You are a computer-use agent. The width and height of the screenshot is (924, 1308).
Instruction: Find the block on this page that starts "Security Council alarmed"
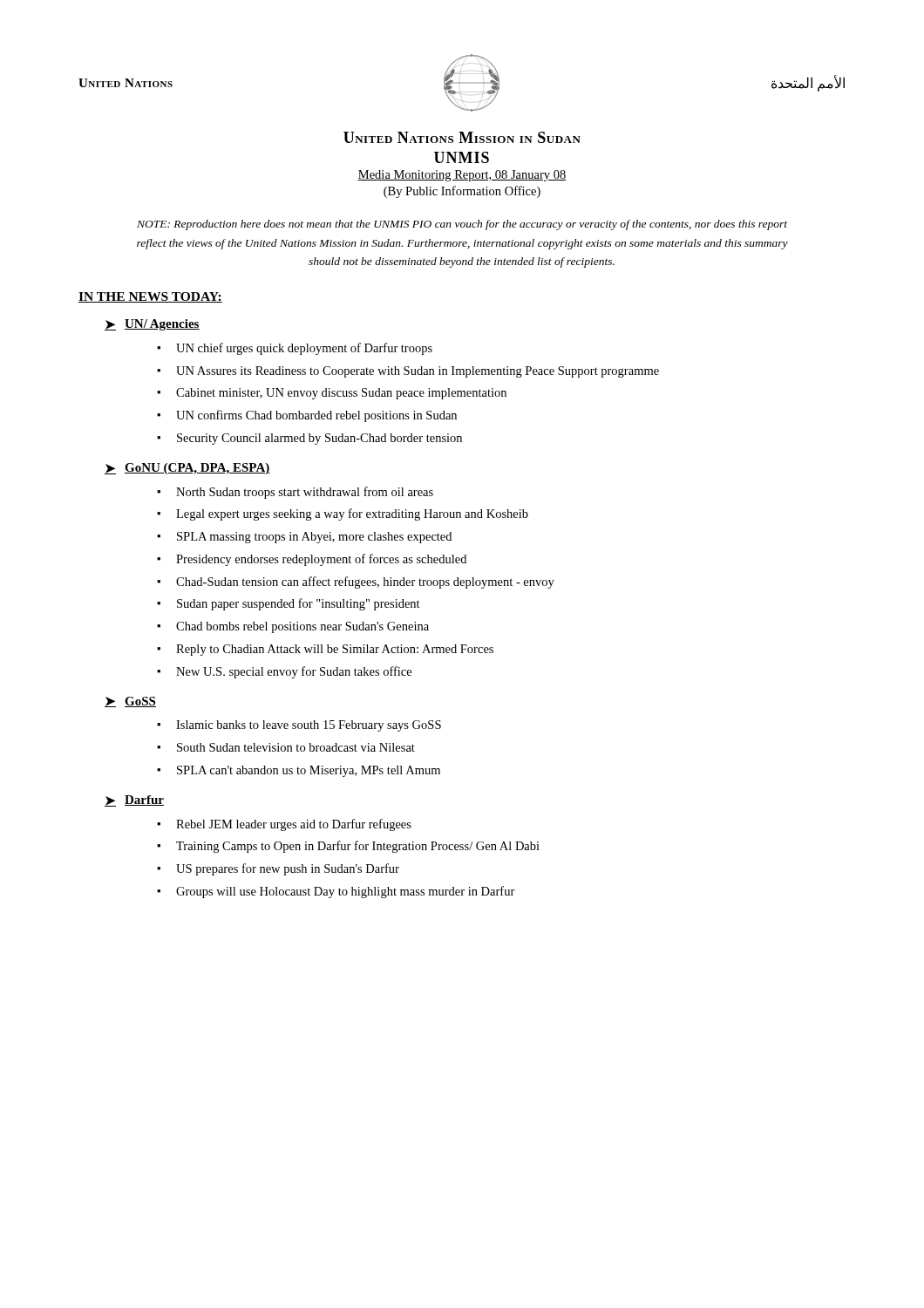319,438
